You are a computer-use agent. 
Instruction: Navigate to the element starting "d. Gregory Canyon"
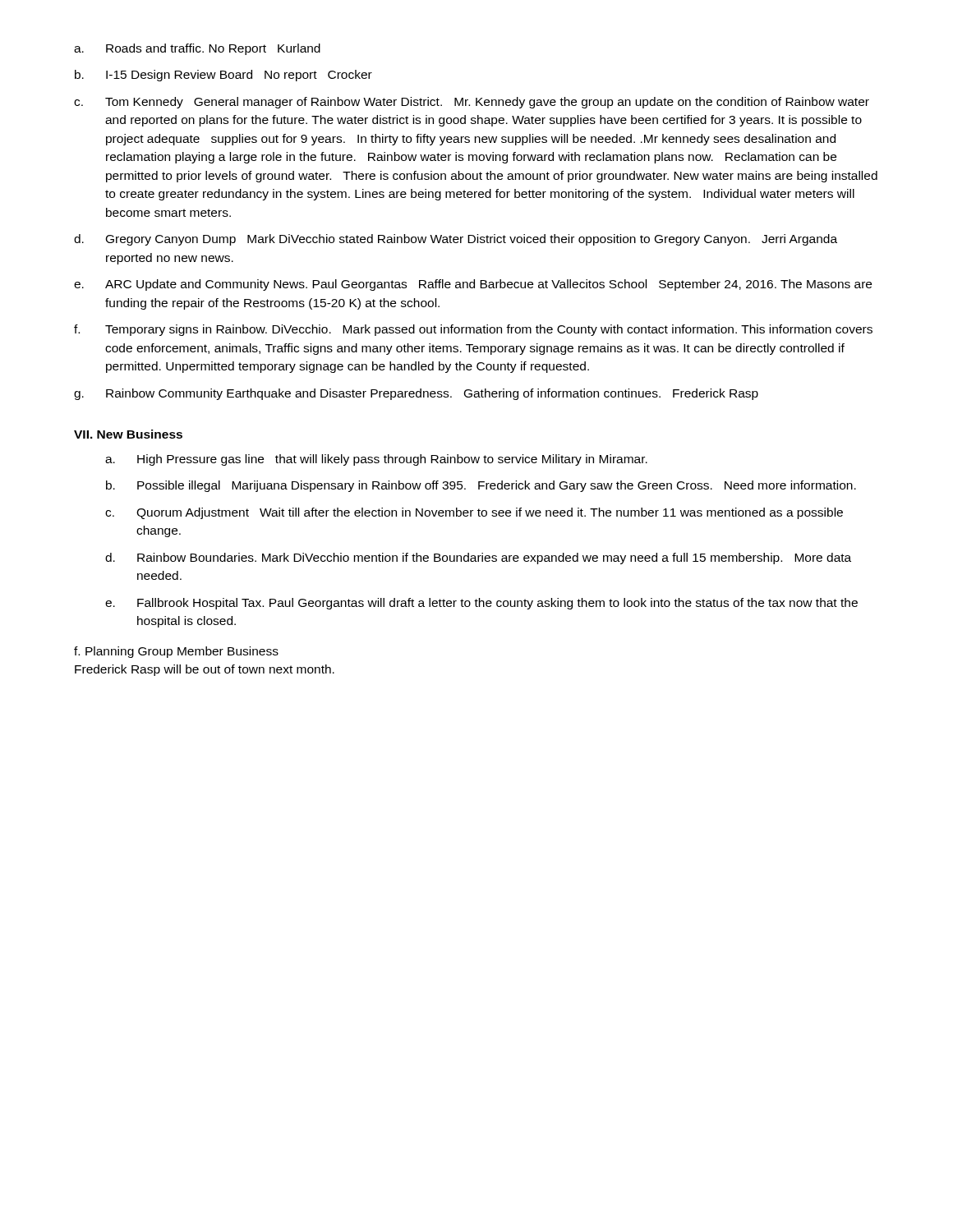click(481, 249)
